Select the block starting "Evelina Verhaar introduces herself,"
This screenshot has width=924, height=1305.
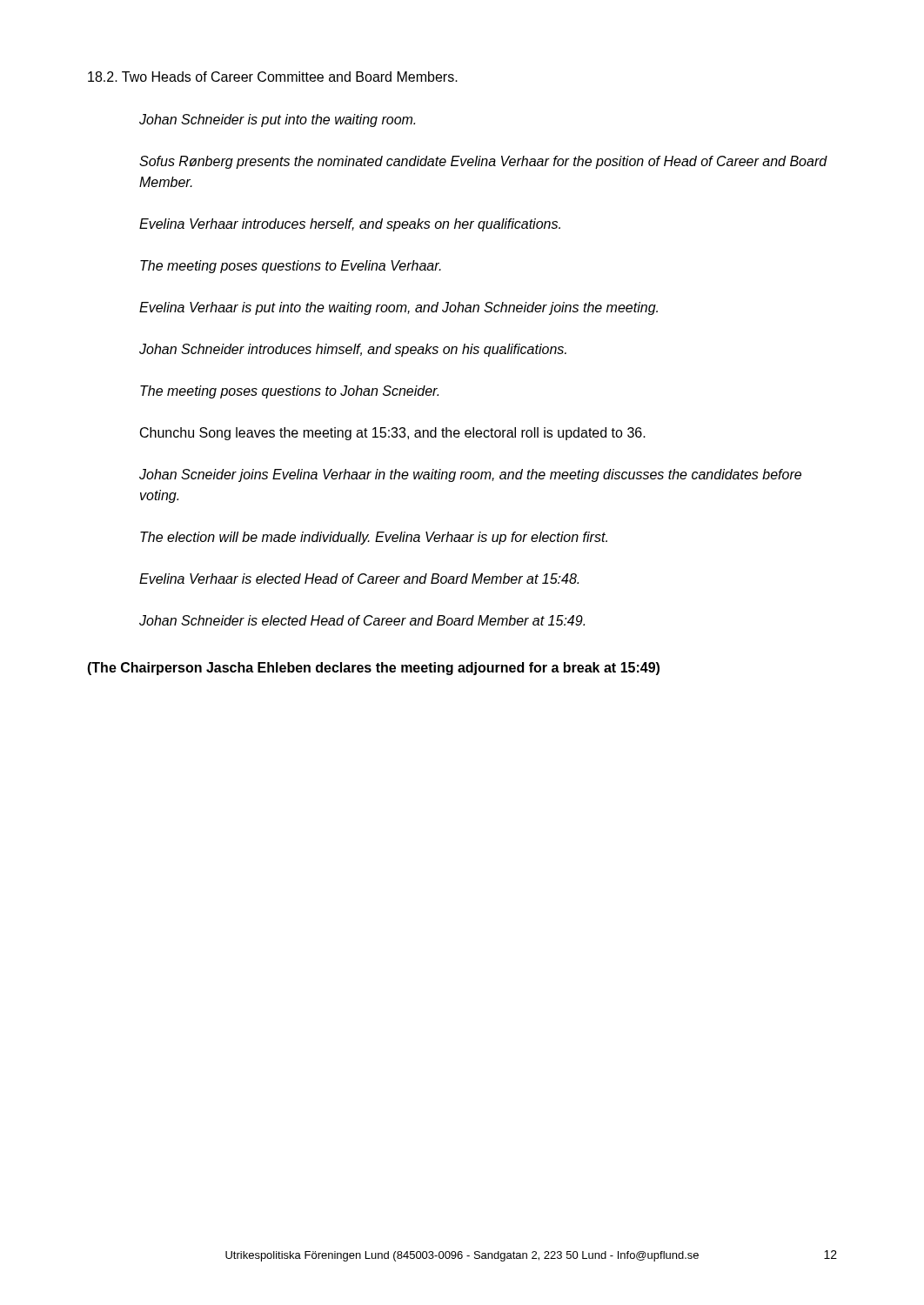[351, 224]
